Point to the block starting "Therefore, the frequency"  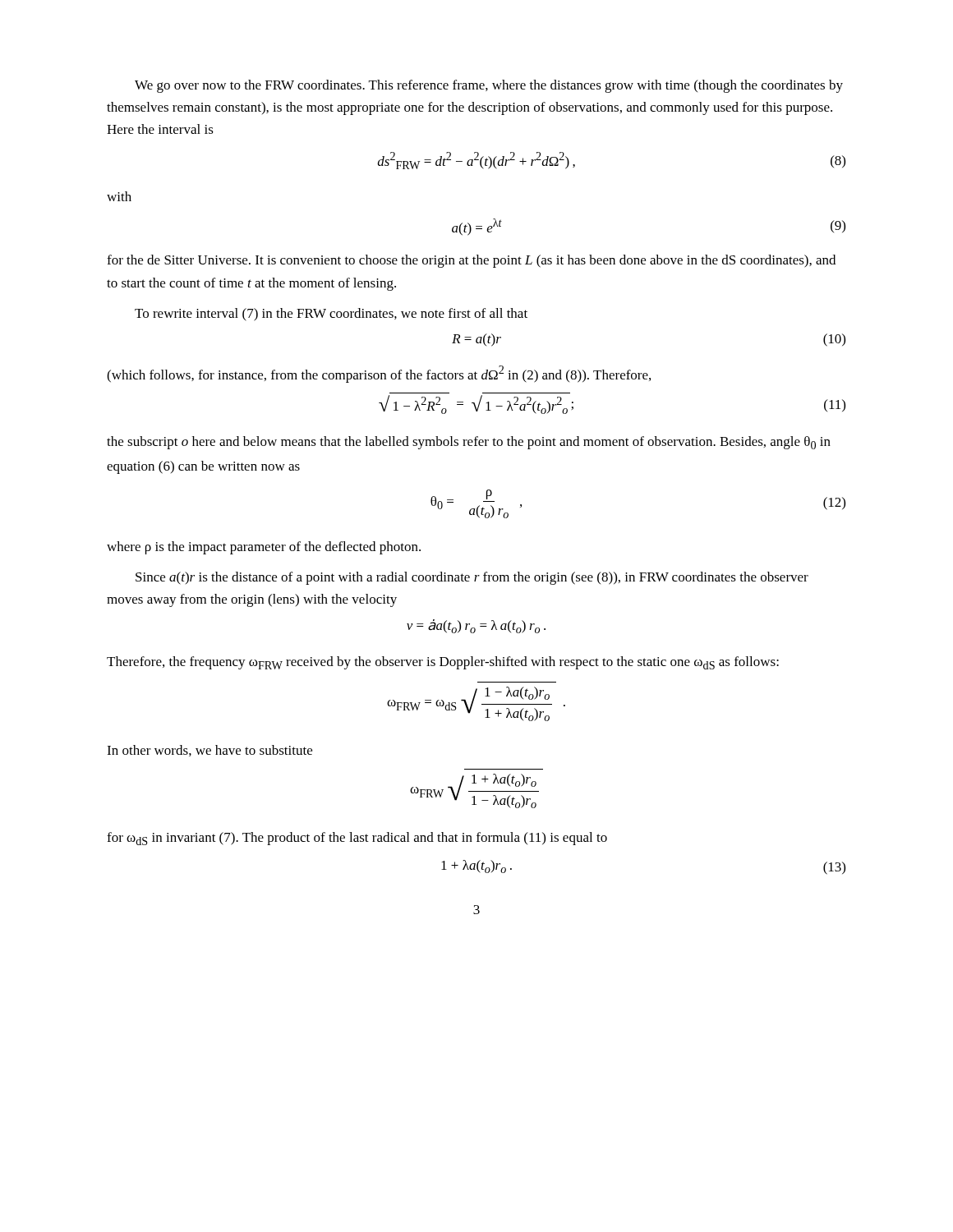[476, 662]
